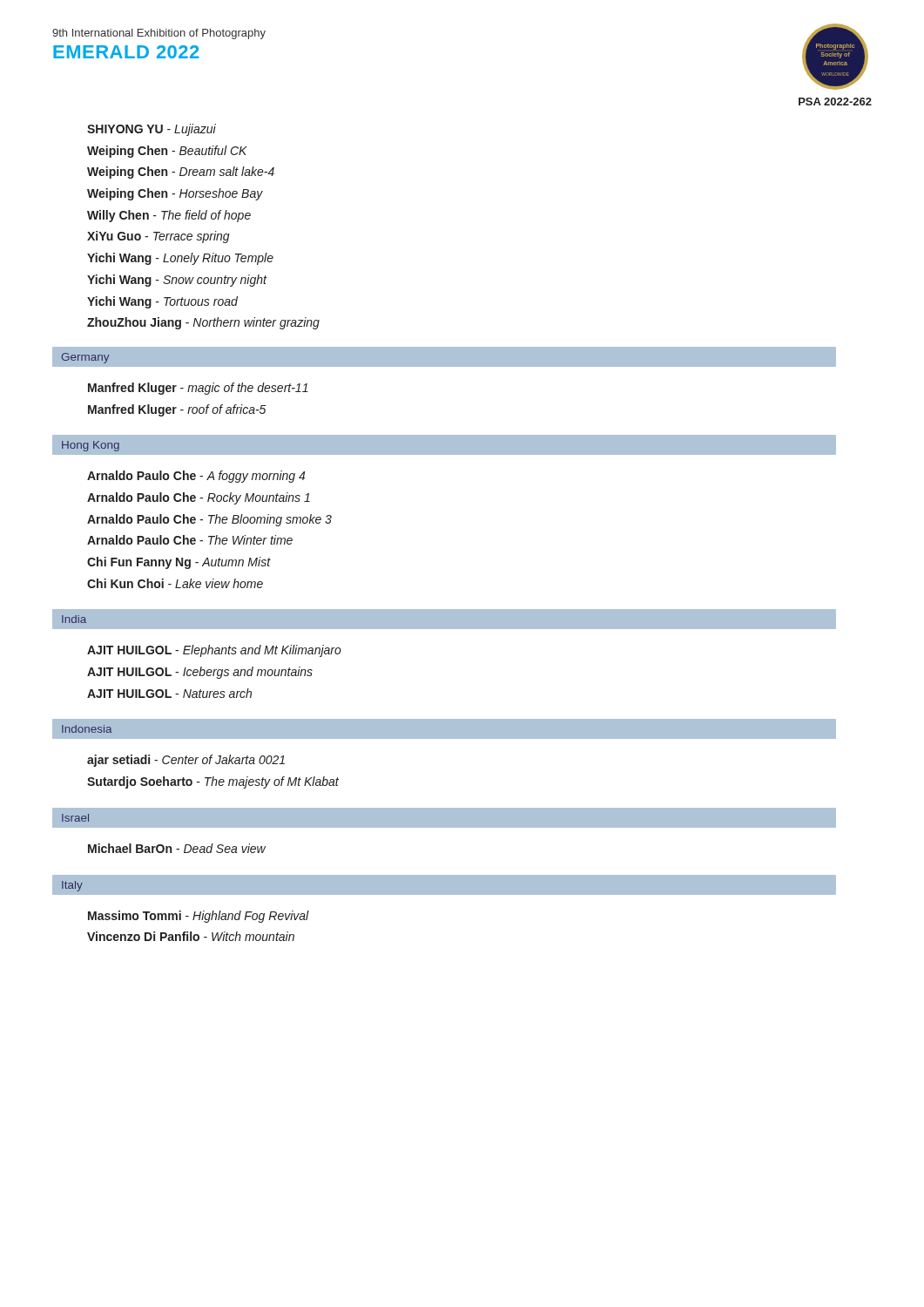Point to the block beginning "Chi Kun Choi -"
The image size is (924, 1307).
coord(175,584)
